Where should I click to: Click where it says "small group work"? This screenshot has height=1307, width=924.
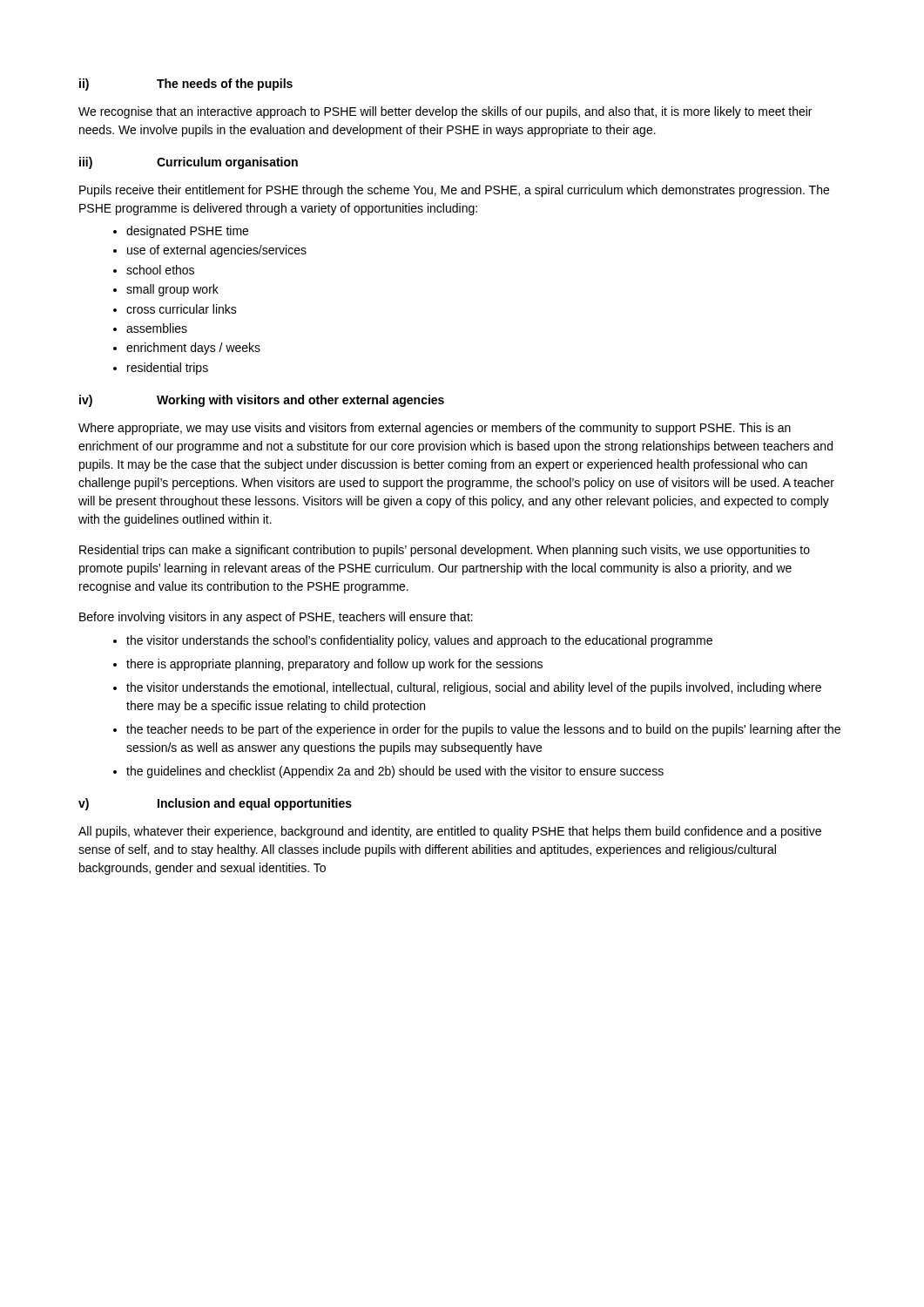(172, 289)
